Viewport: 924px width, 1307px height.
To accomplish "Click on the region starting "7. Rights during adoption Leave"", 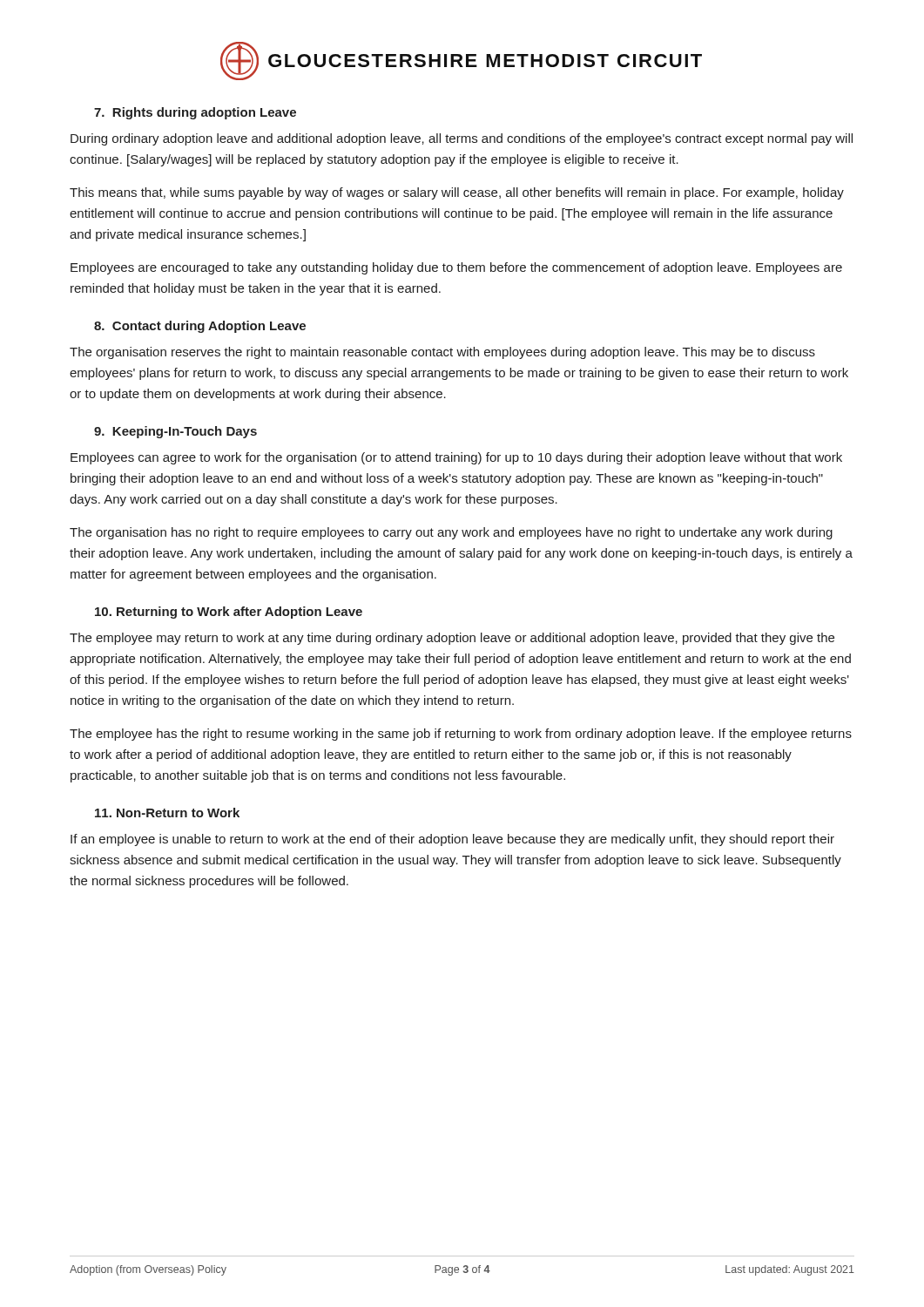I will [x=195, y=112].
